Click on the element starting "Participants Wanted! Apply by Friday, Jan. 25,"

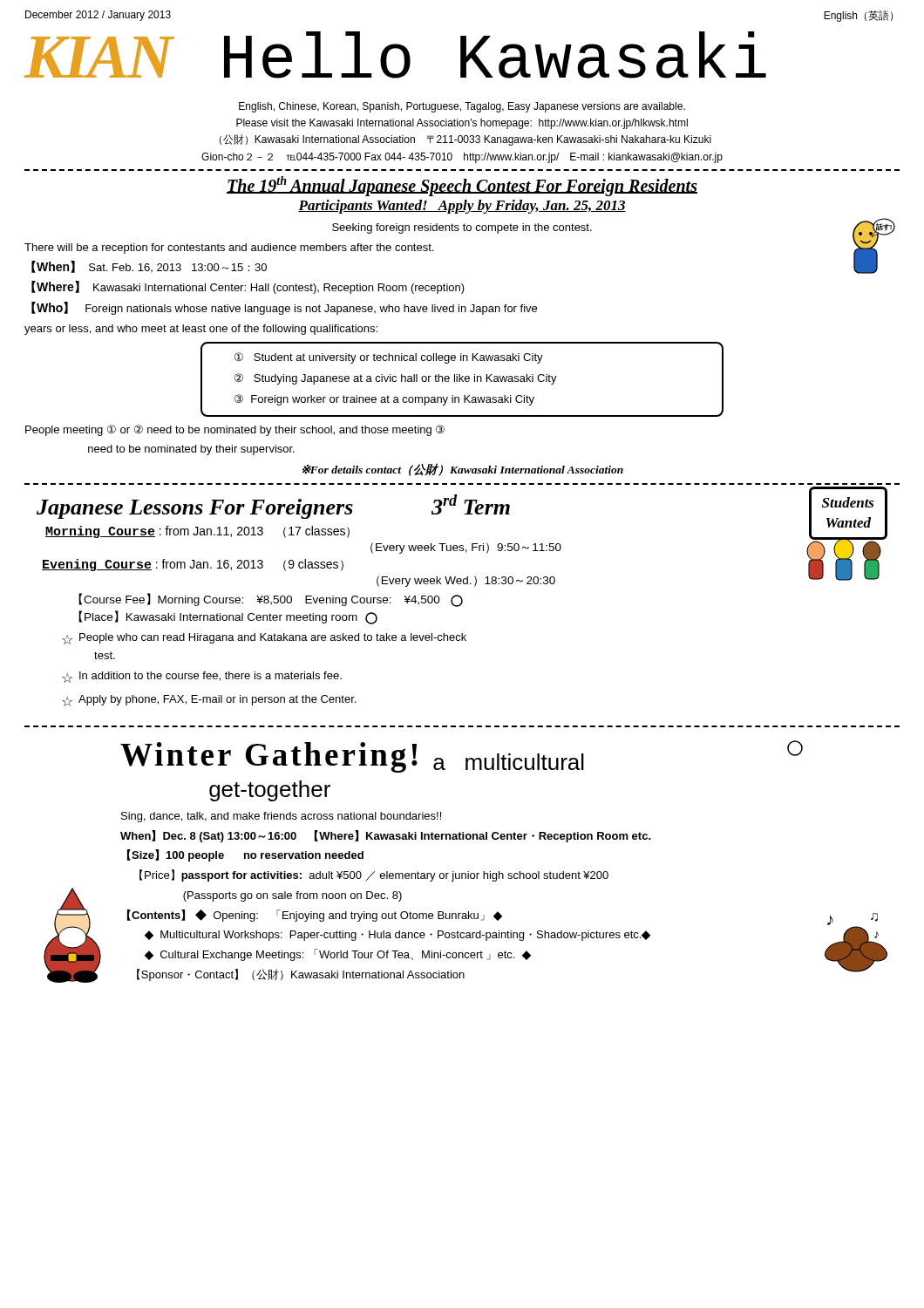point(462,206)
